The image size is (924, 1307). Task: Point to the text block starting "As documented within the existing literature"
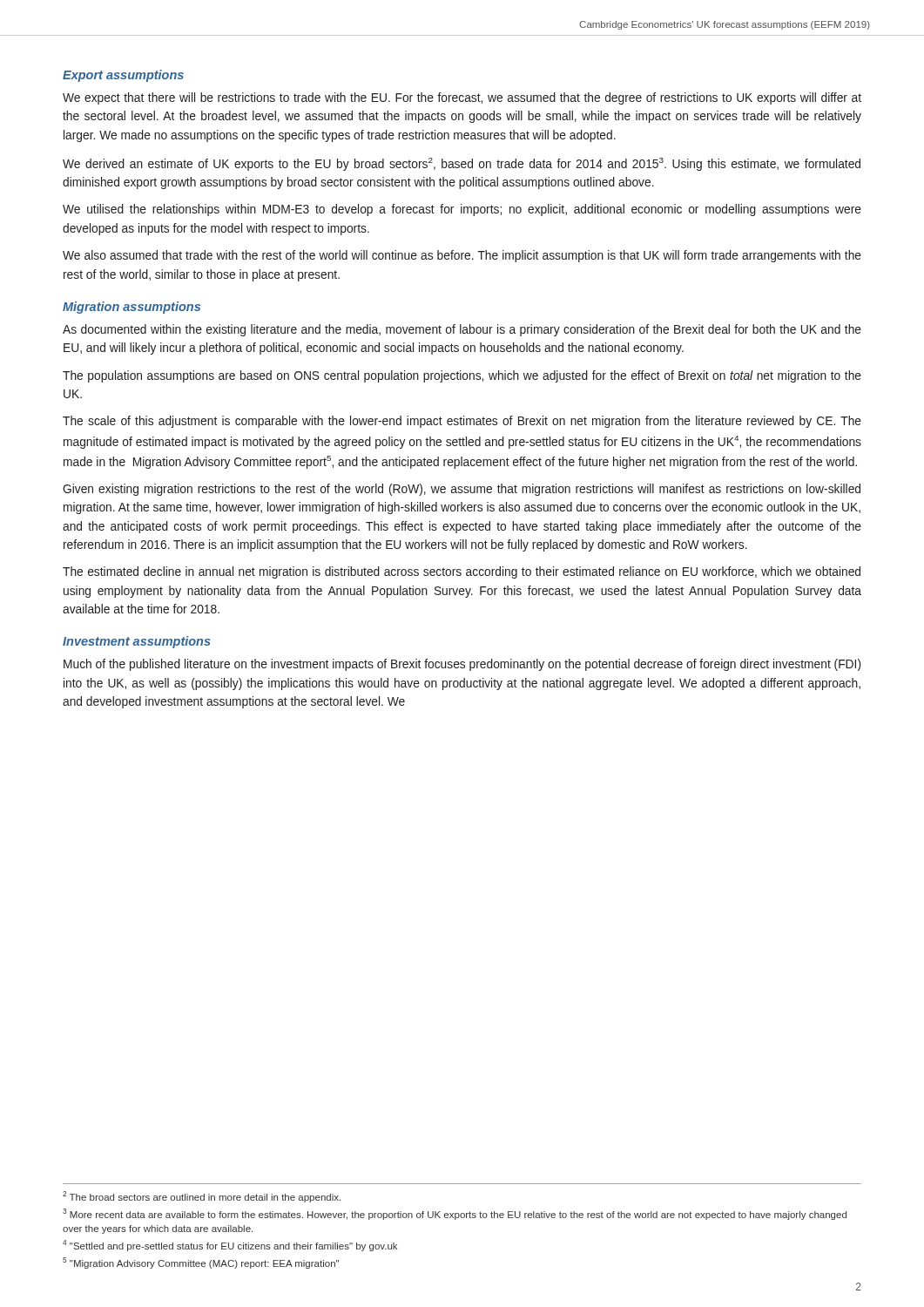pyautogui.click(x=462, y=339)
